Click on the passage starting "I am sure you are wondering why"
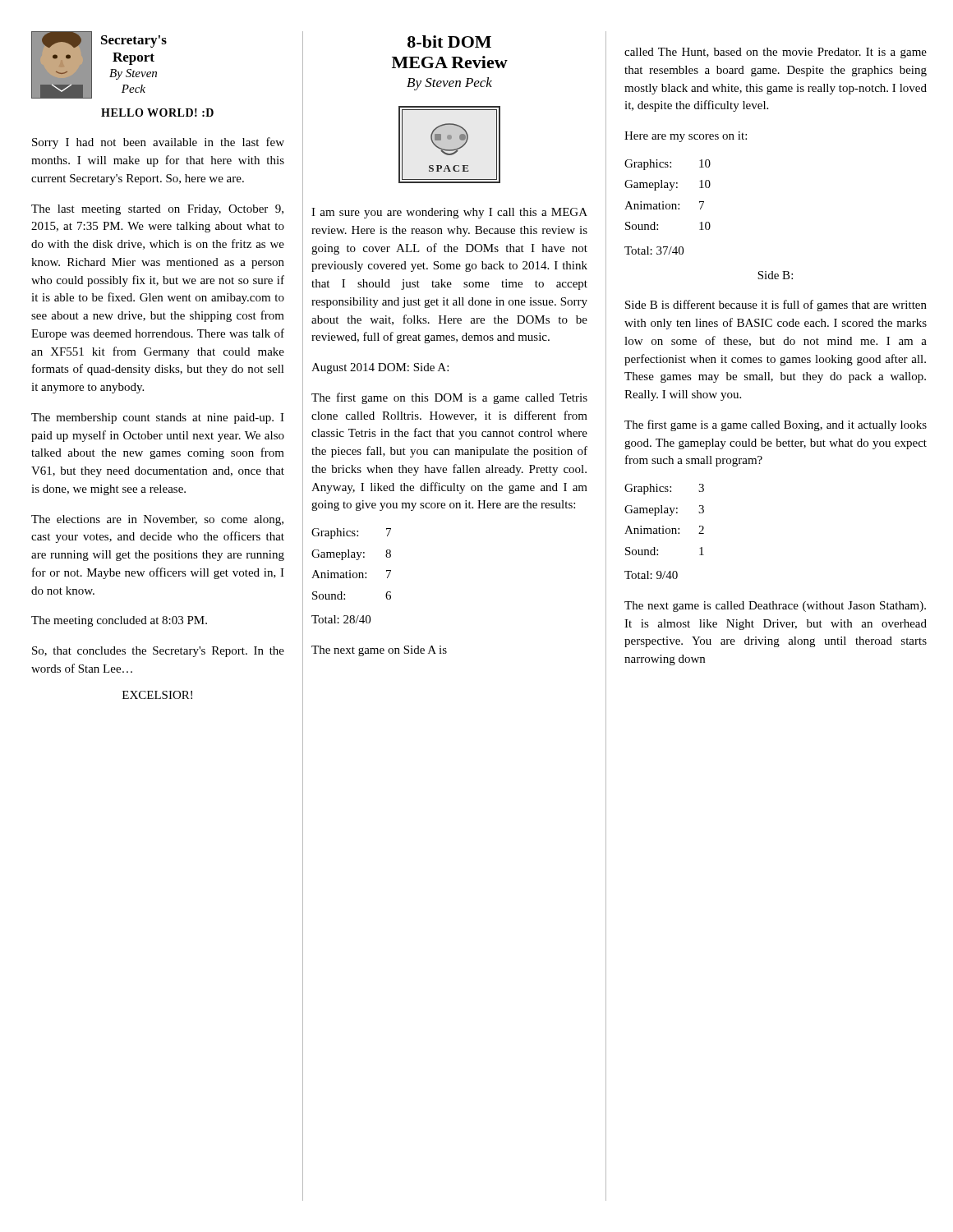This screenshot has width=953, height=1232. [449, 275]
